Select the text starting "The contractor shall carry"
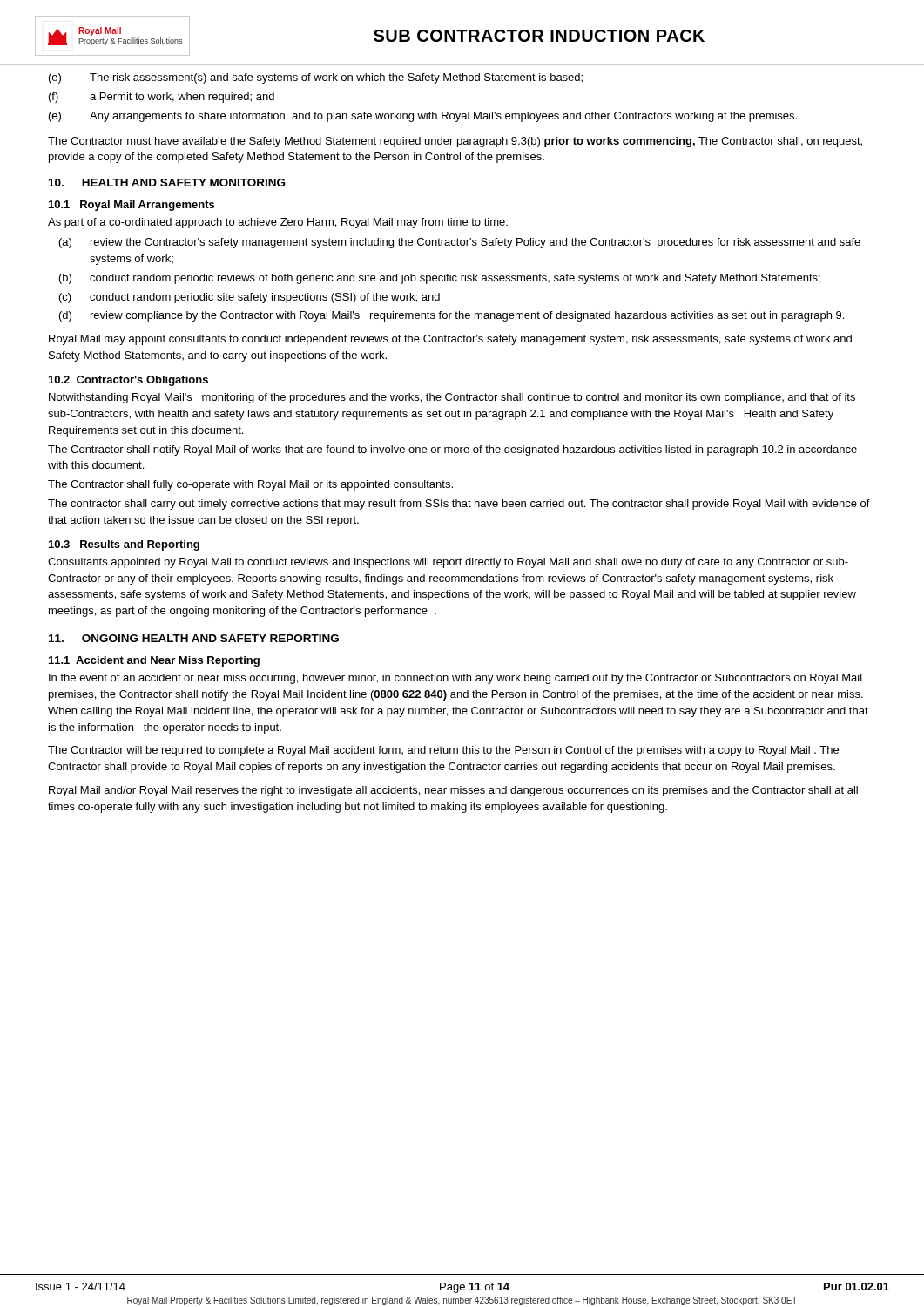The image size is (924, 1307). click(459, 511)
